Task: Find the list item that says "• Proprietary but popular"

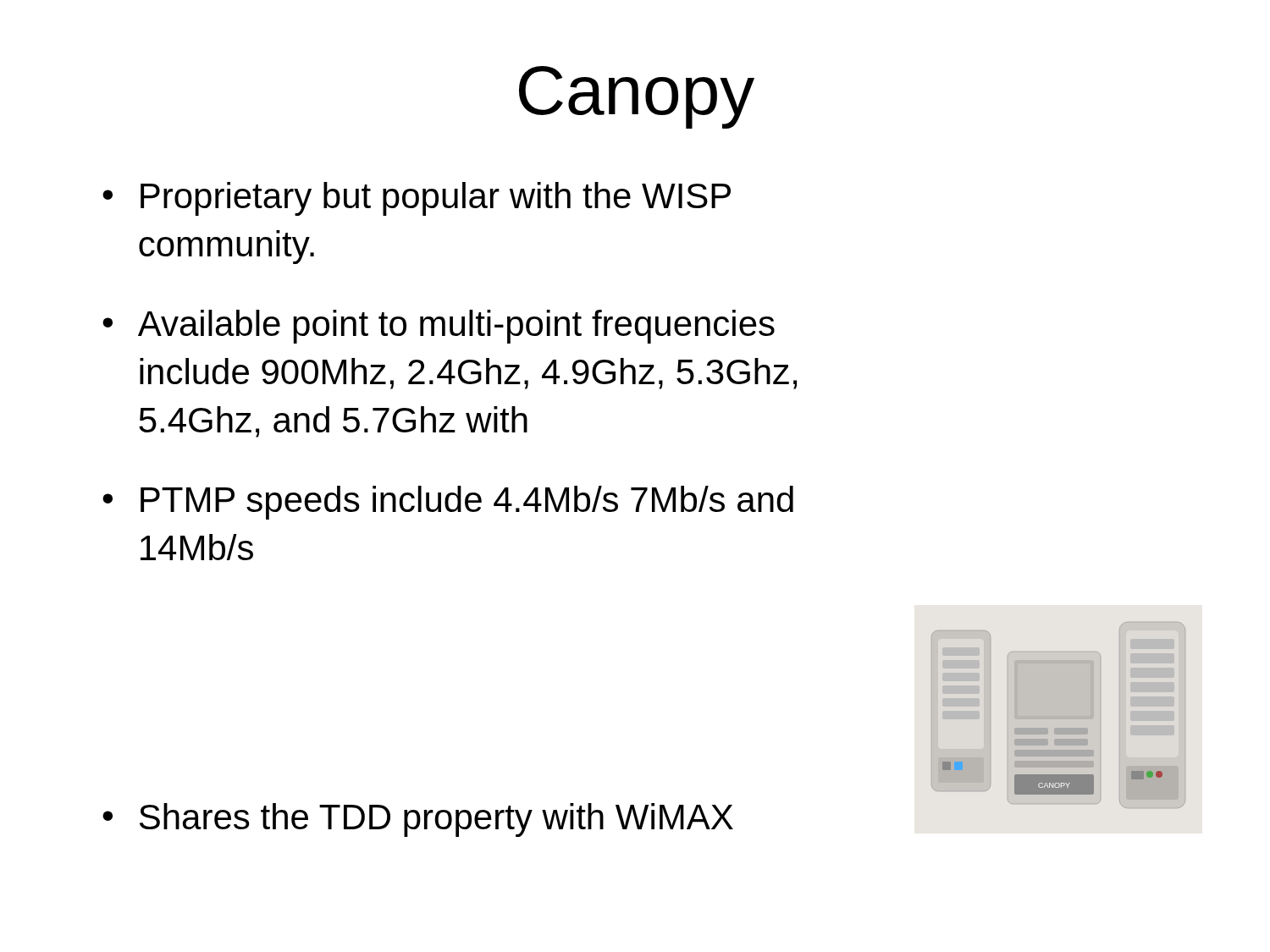Action: 417,221
